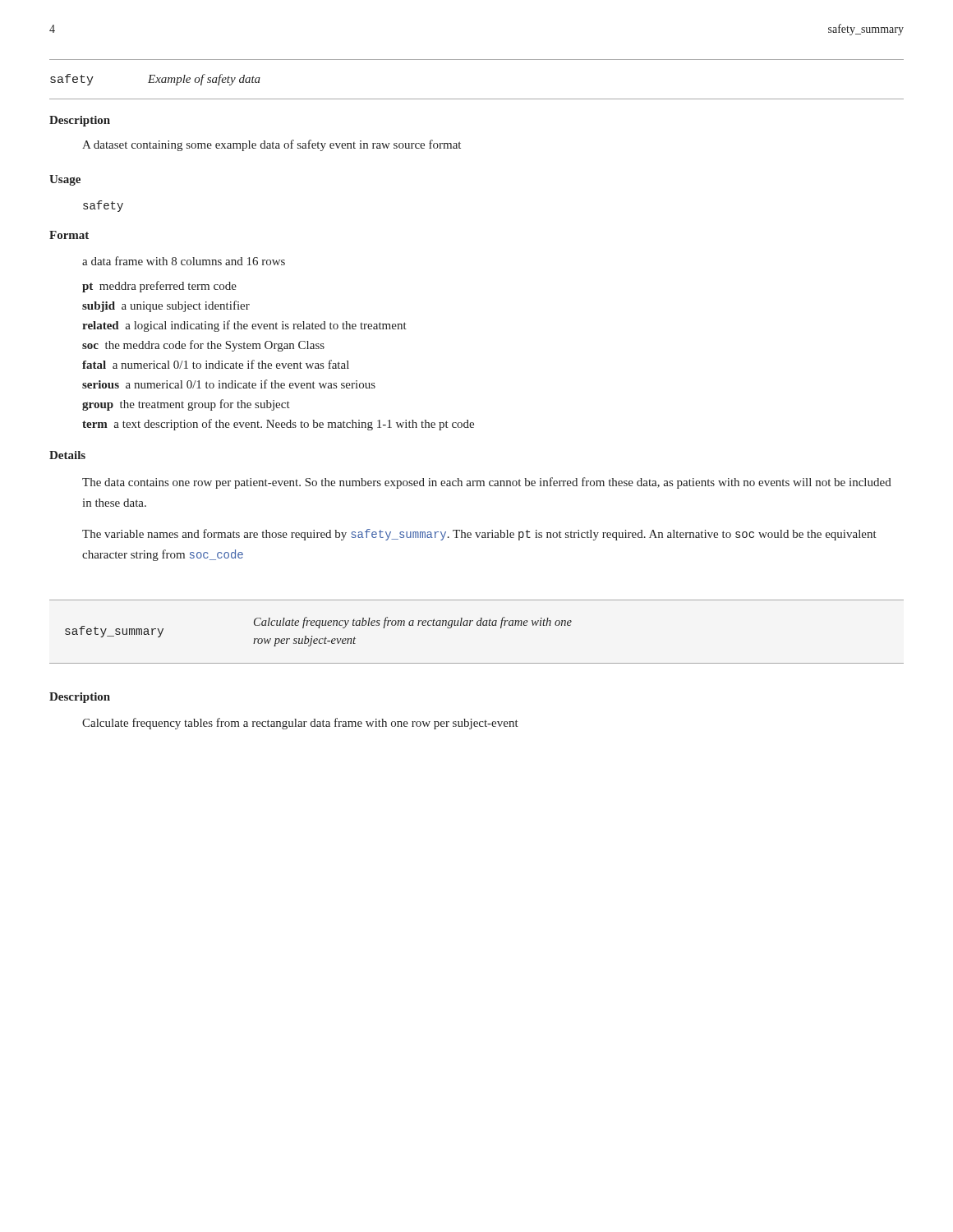Select the text block containing "The variable names and formats"

(479, 545)
